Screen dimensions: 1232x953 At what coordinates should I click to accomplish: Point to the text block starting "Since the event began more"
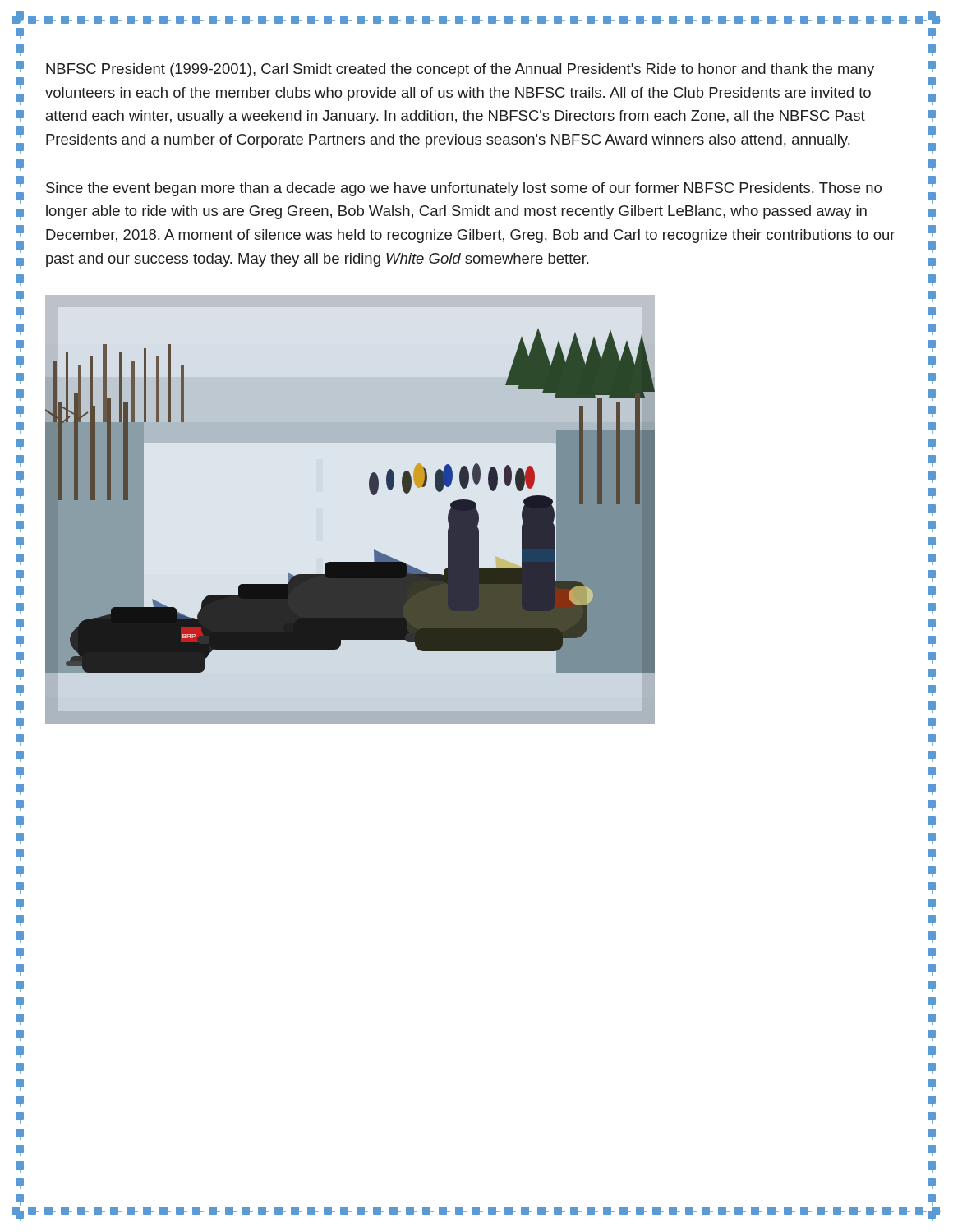(470, 223)
